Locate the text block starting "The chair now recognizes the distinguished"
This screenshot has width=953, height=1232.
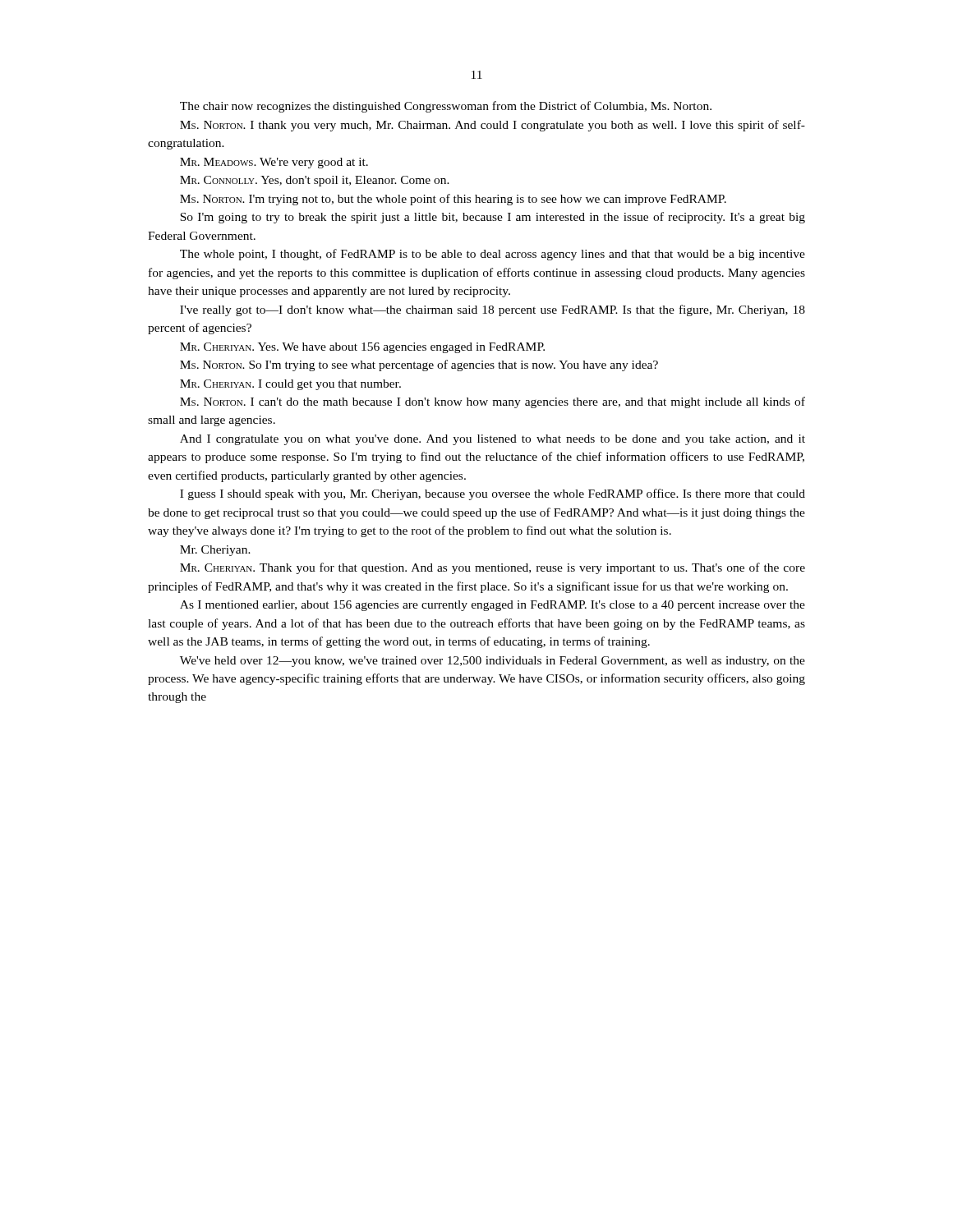click(x=476, y=402)
